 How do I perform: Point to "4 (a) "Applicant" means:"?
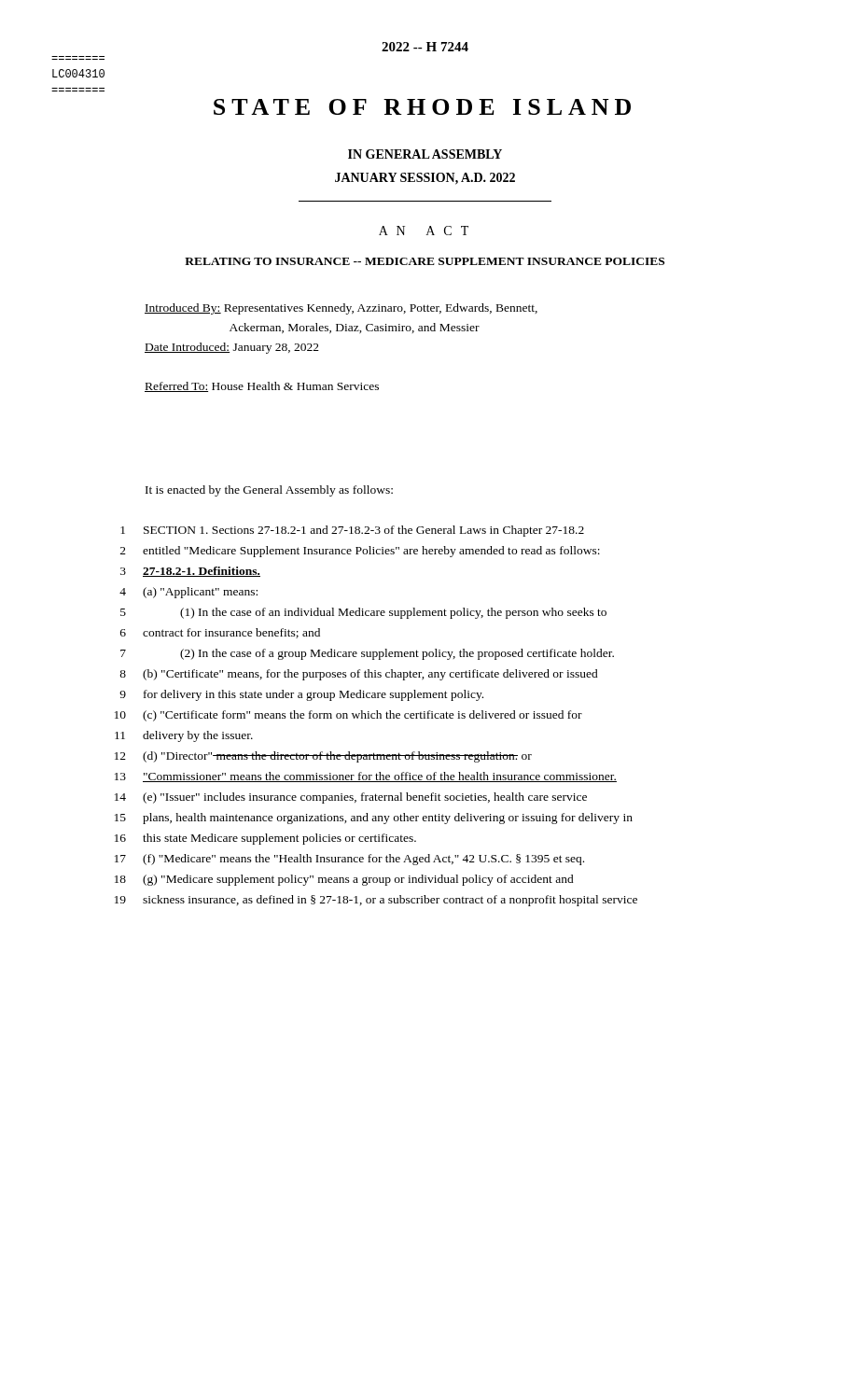pyautogui.click(x=188, y=593)
